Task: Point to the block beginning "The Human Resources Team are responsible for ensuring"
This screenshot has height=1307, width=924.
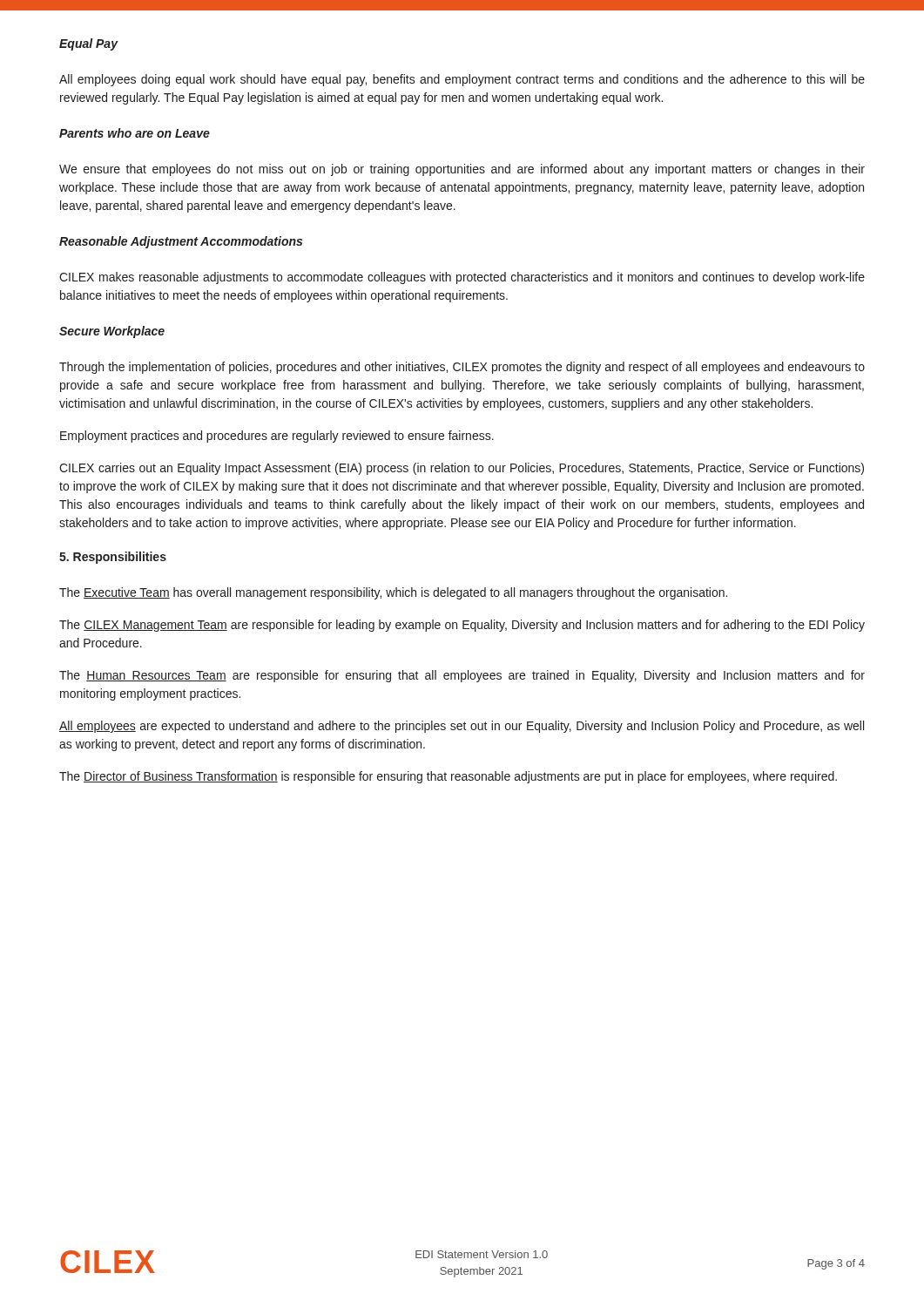Action: point(462,685)
